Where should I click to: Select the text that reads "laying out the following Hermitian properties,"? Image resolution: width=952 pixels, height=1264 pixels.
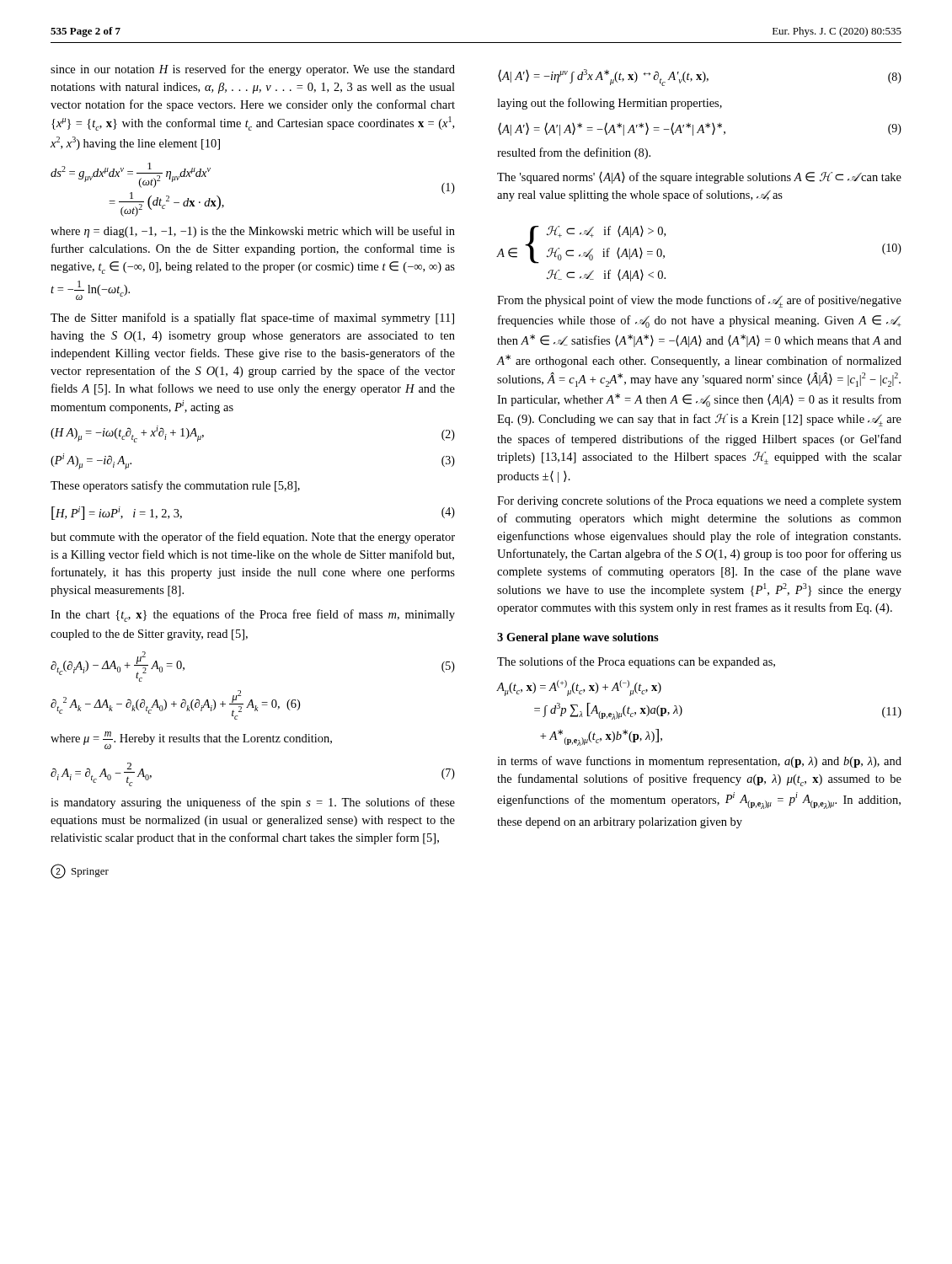coord(699,104)
